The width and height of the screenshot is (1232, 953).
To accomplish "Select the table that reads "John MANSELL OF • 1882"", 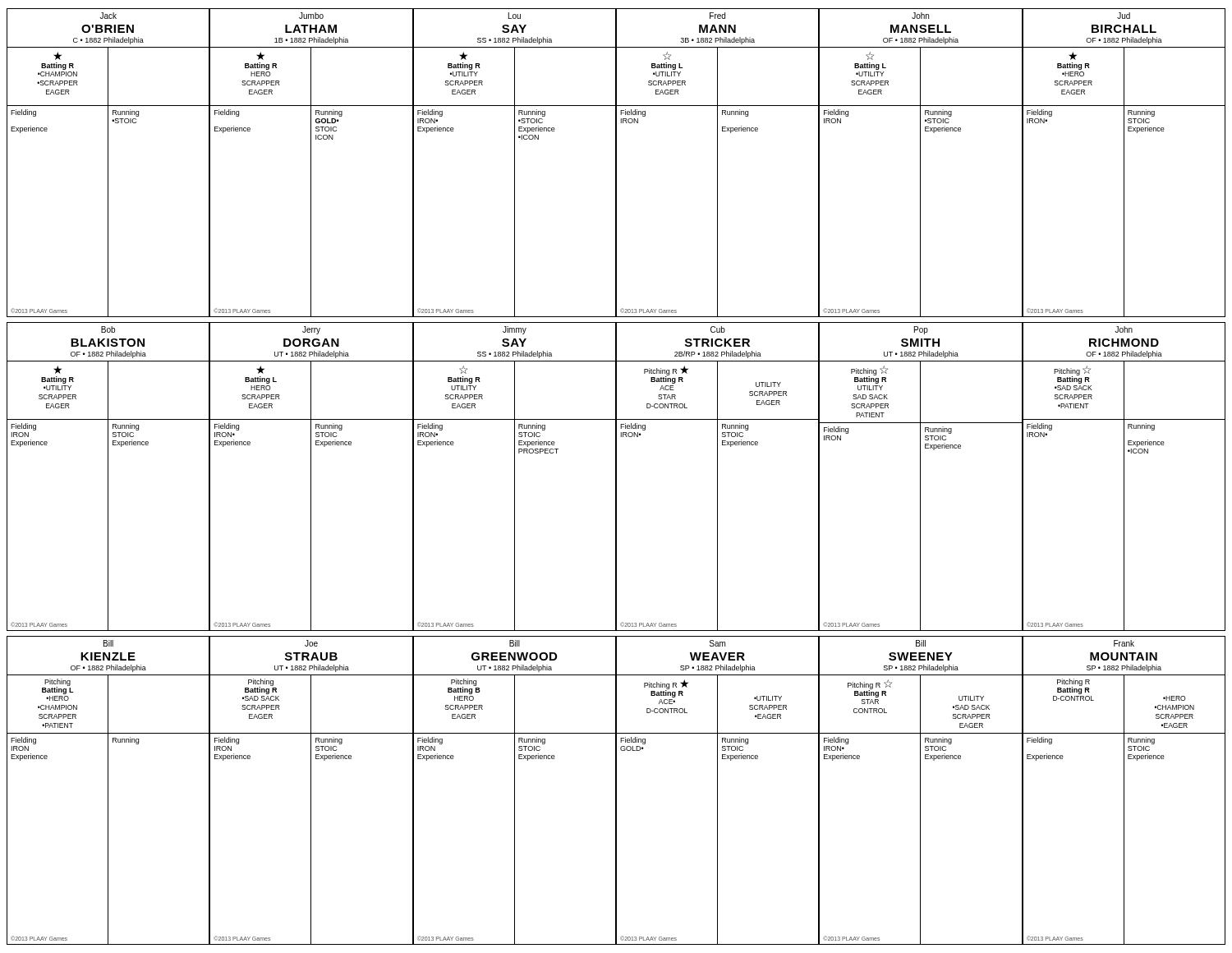I will point(921,163).
